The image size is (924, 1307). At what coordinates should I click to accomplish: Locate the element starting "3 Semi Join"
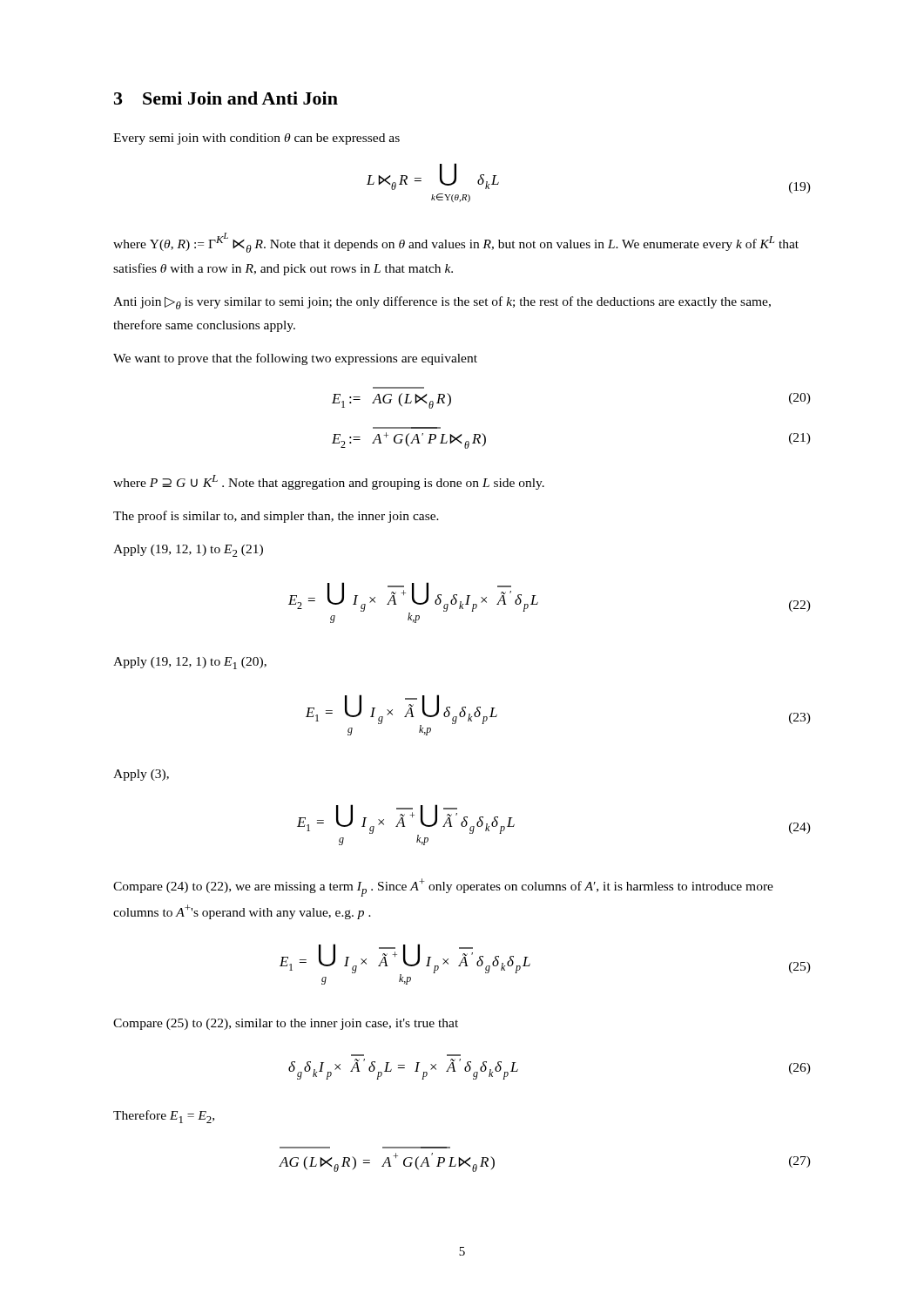click(226, 98)
